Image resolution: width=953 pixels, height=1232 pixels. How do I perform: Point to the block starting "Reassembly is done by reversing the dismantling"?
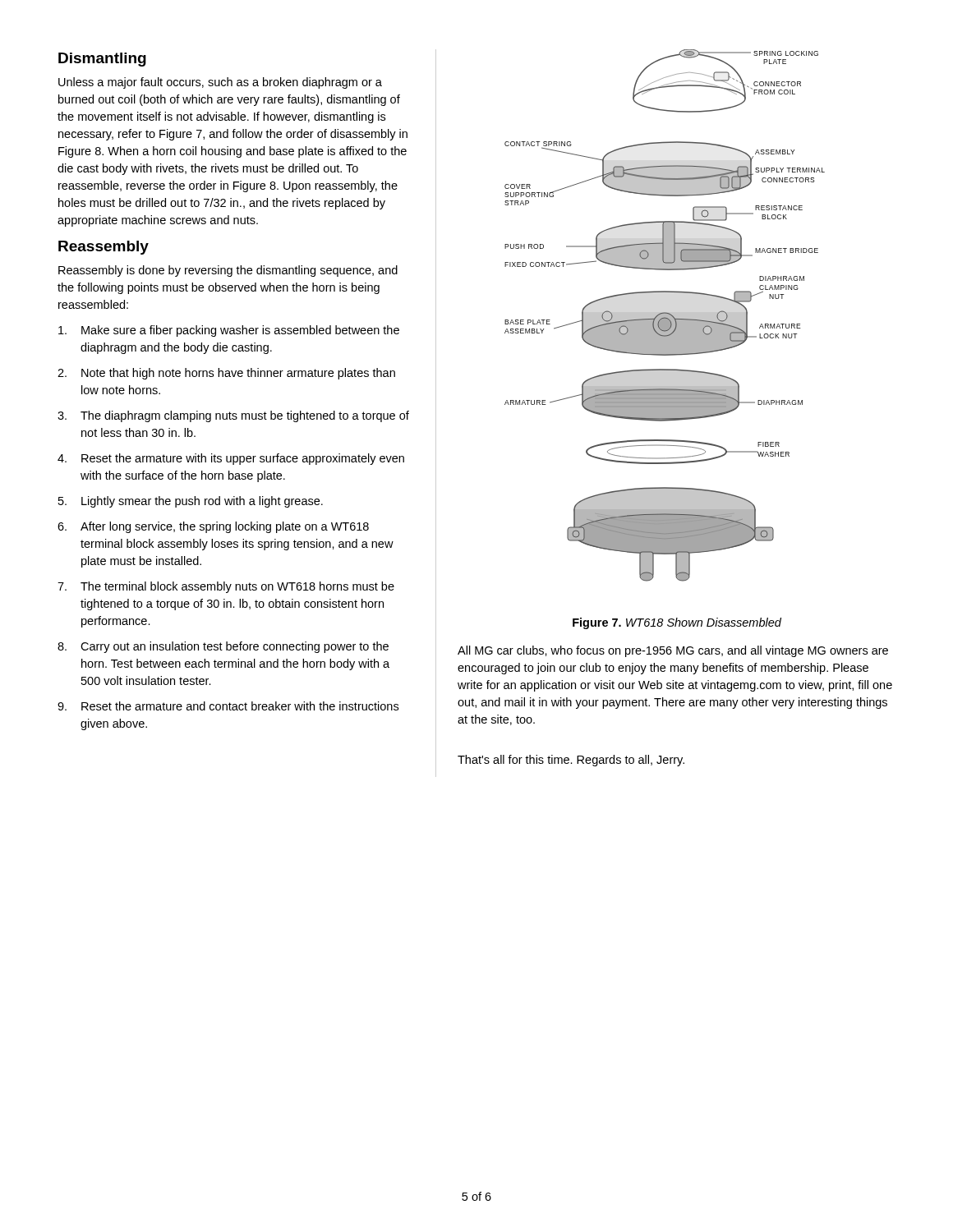tap(228, 288)
